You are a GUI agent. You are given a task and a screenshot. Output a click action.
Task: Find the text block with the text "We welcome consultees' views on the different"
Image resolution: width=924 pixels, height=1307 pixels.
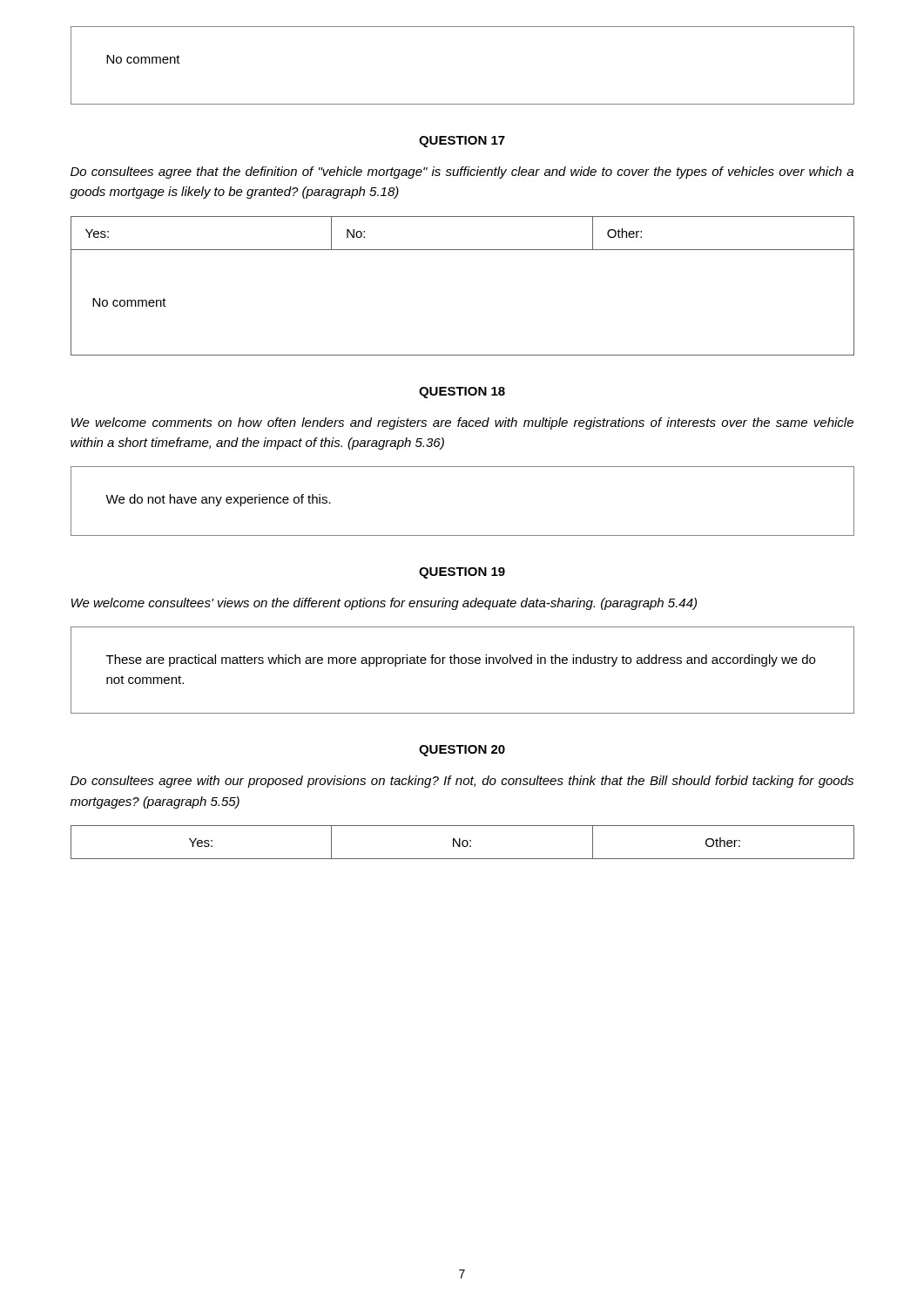point(384,603)
